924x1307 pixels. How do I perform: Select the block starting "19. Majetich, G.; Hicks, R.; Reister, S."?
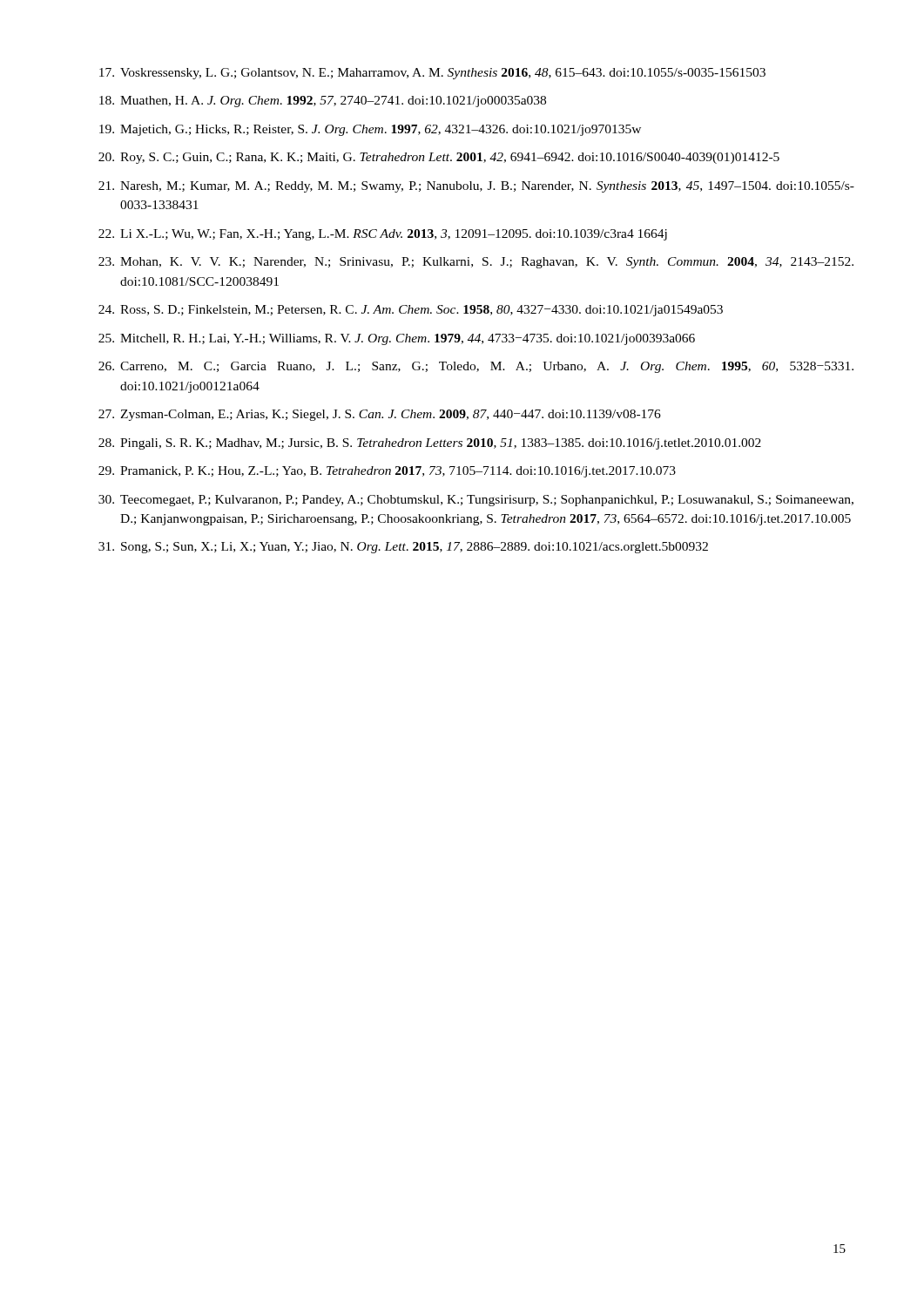[471, 129]
